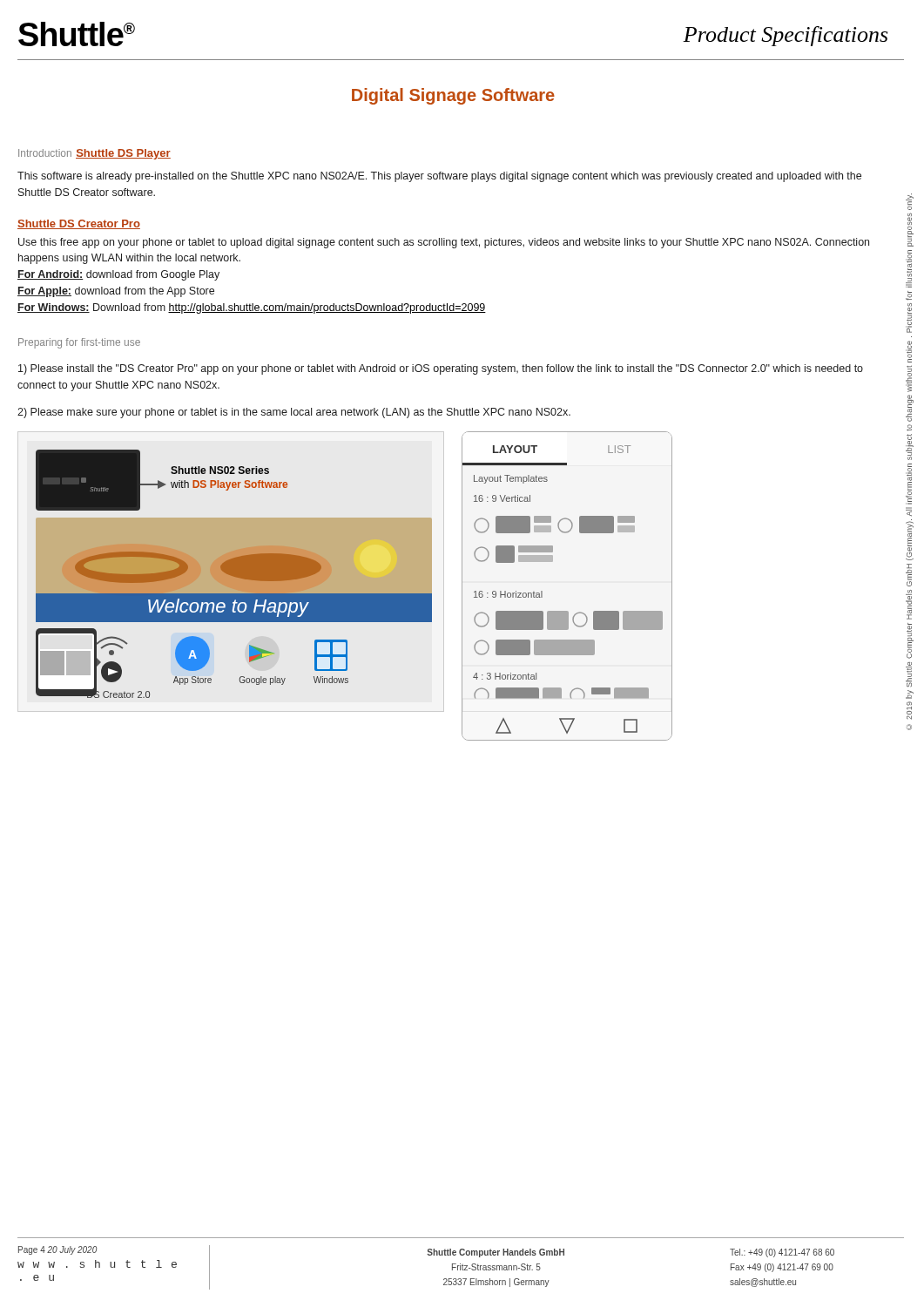Point to the block beginning "© 2019 by Shuttle"
Image resolution: width=924 pixels, height=1307 pixels.
pyautogui.click(x=909, y=462)
